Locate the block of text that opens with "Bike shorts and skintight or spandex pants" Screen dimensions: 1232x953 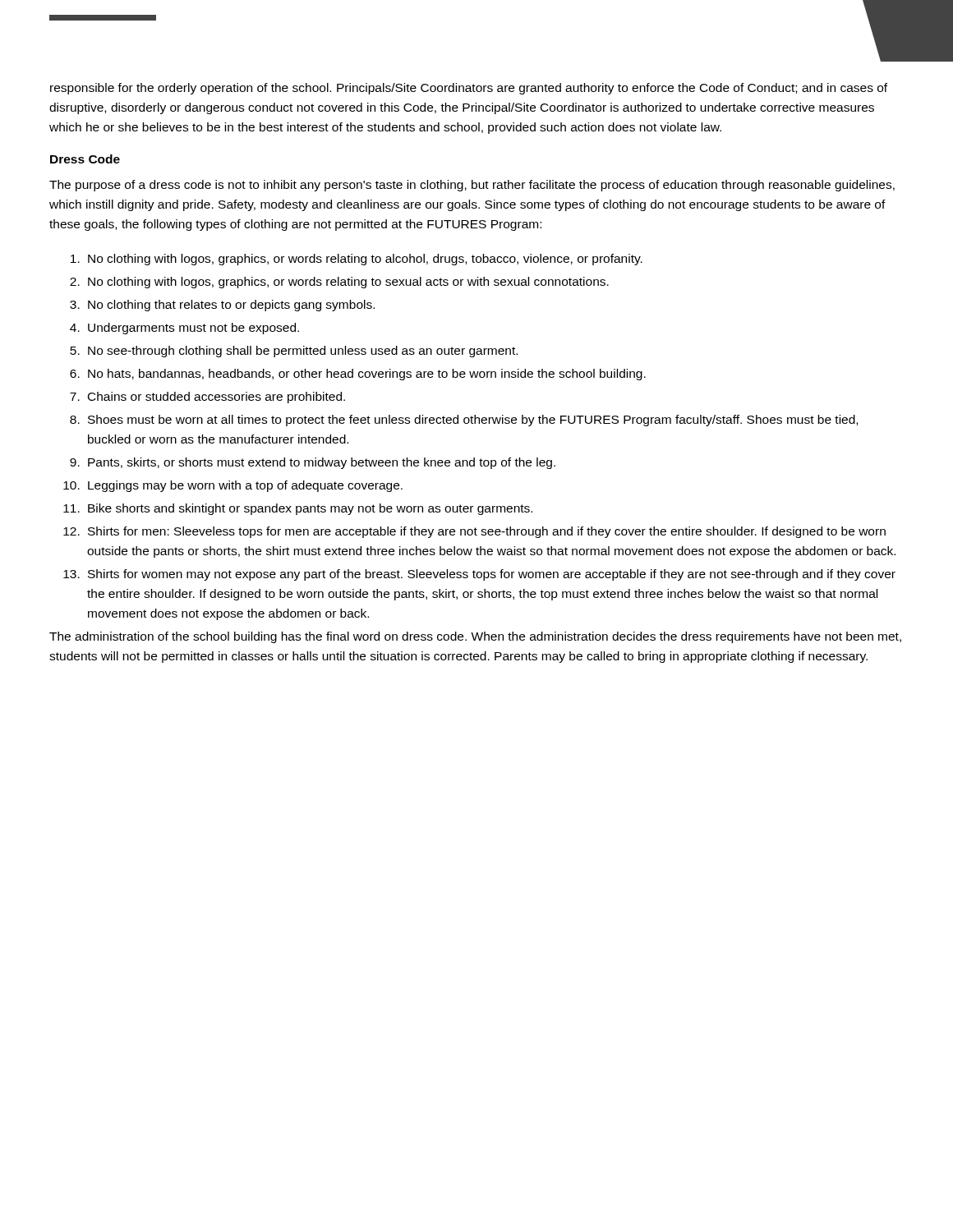pyautogui.click(x=310, y=508)
